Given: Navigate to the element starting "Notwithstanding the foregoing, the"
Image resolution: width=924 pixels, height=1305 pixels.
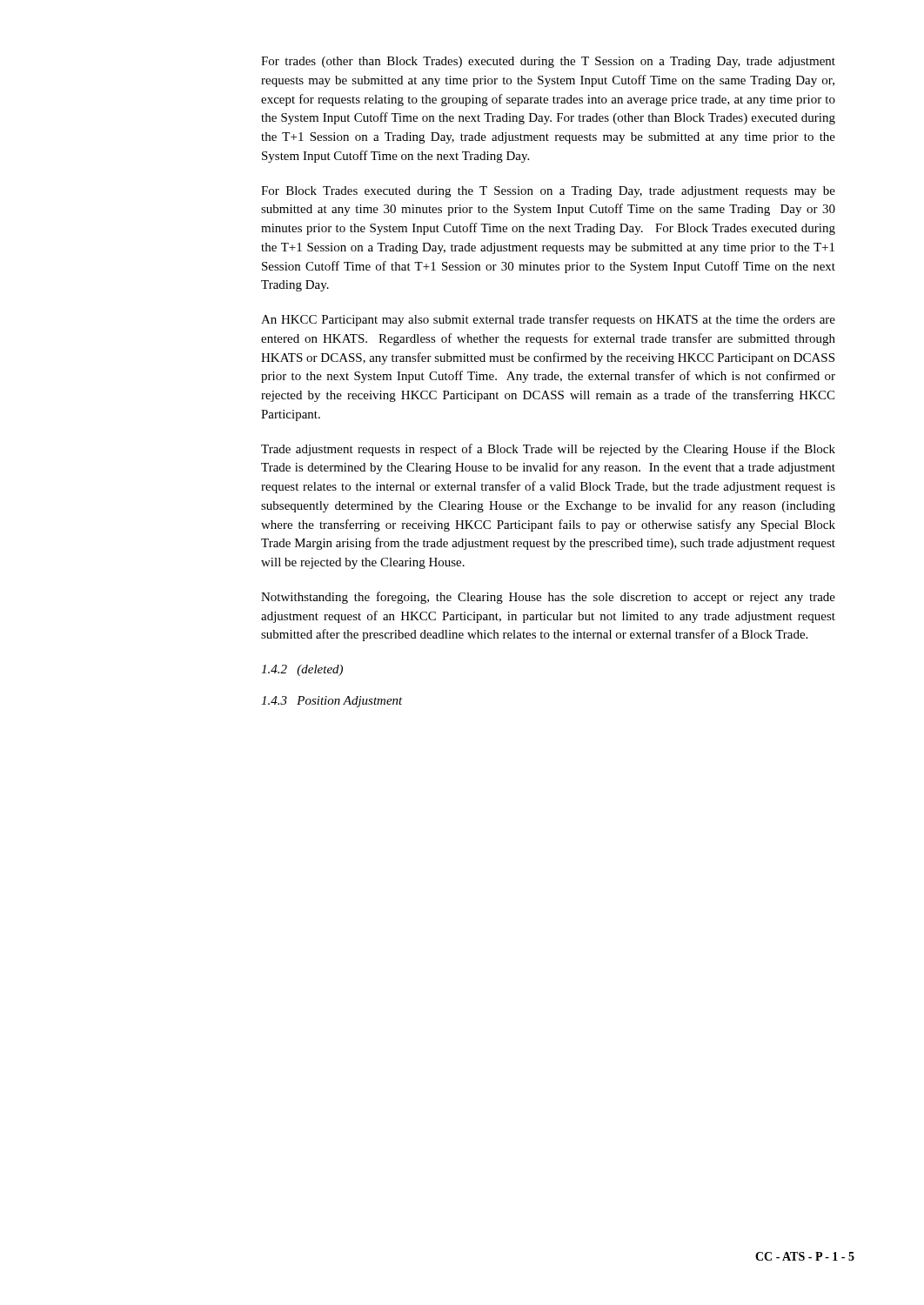Looking at the screenshot, I should pyautogui.click(x=548, y=616).
